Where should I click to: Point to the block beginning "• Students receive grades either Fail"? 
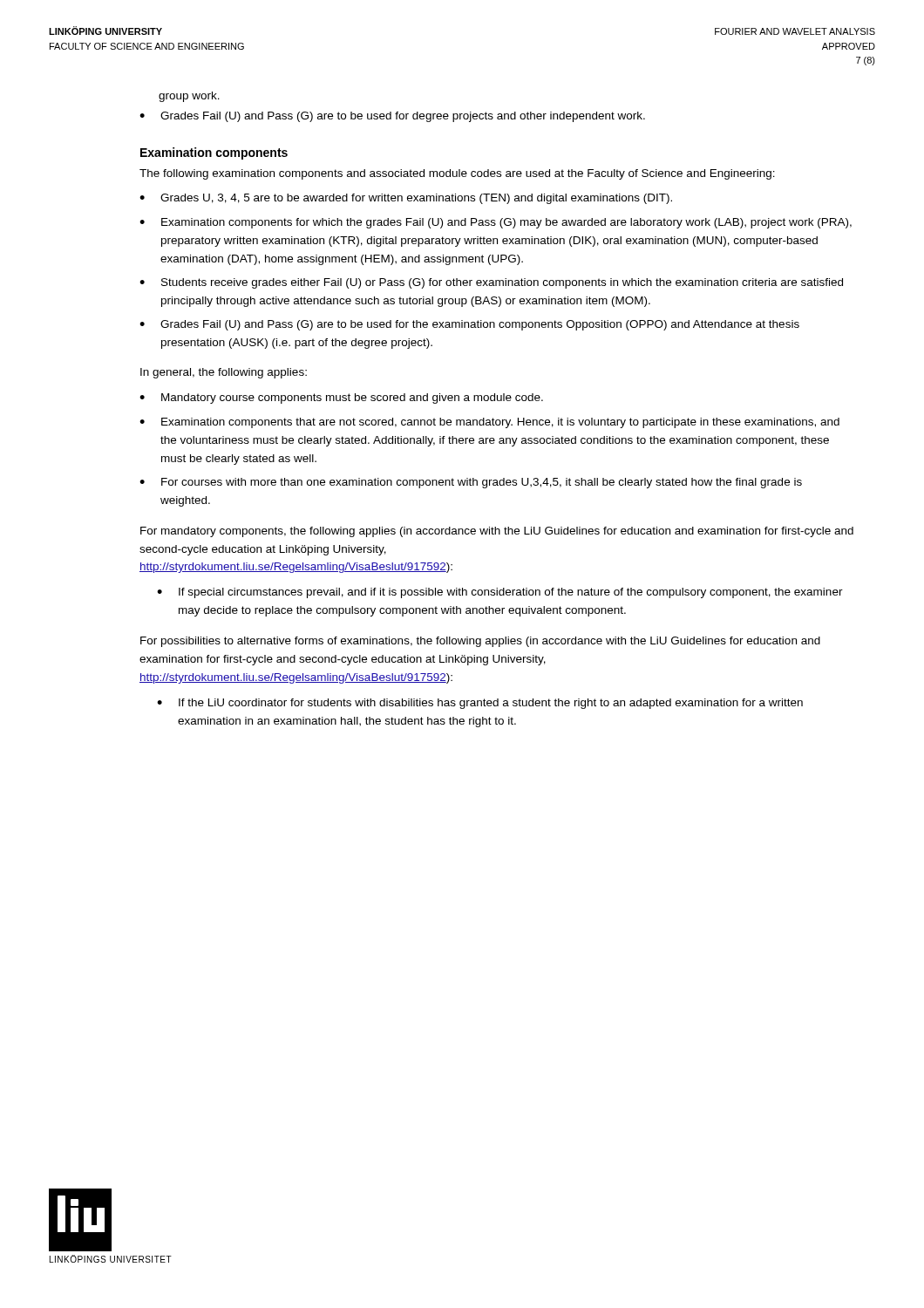point(497,292)
